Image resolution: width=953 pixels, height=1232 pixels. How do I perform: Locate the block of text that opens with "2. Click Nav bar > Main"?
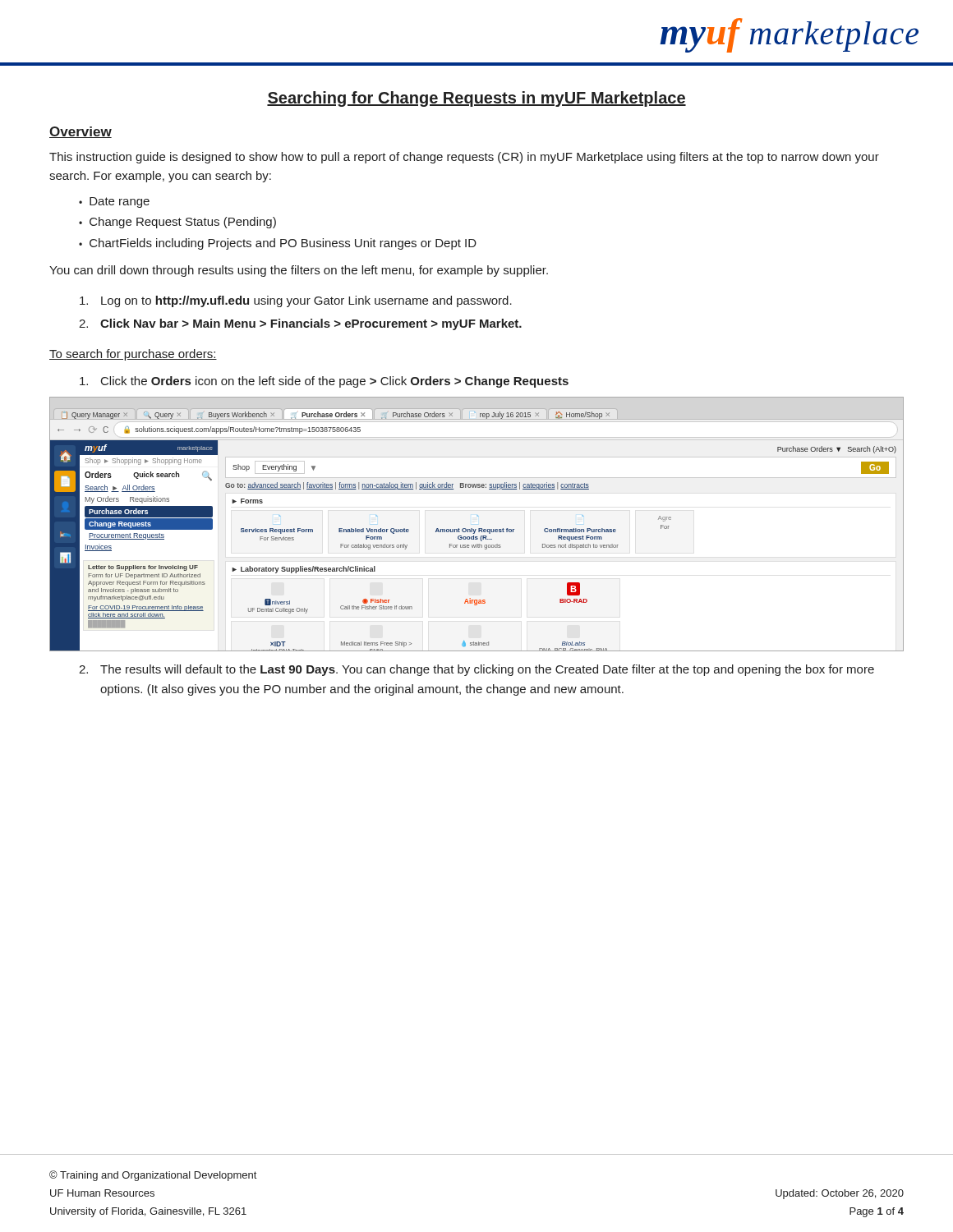coord(301,323)
